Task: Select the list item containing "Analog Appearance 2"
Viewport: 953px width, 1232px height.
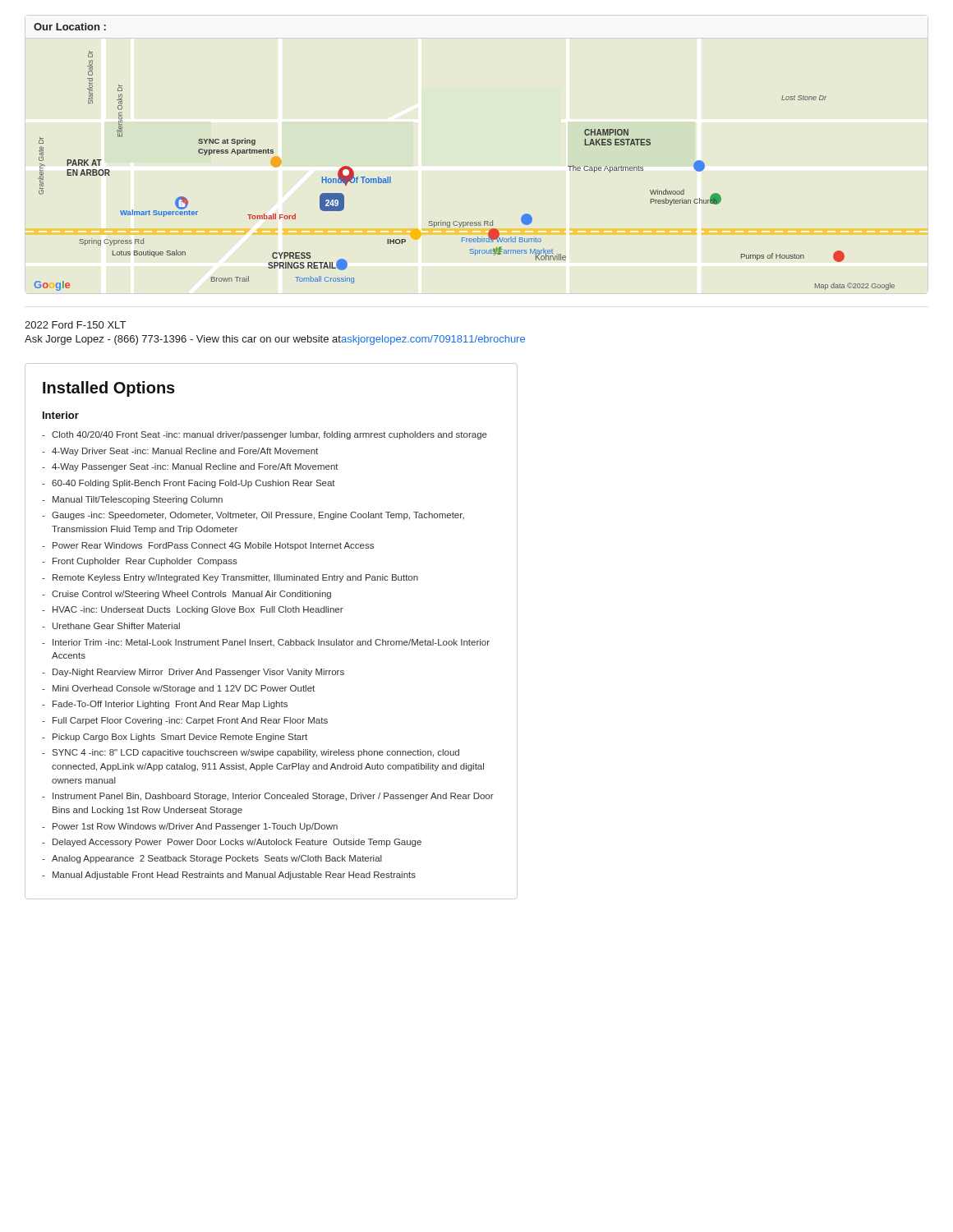Action: 217,858
